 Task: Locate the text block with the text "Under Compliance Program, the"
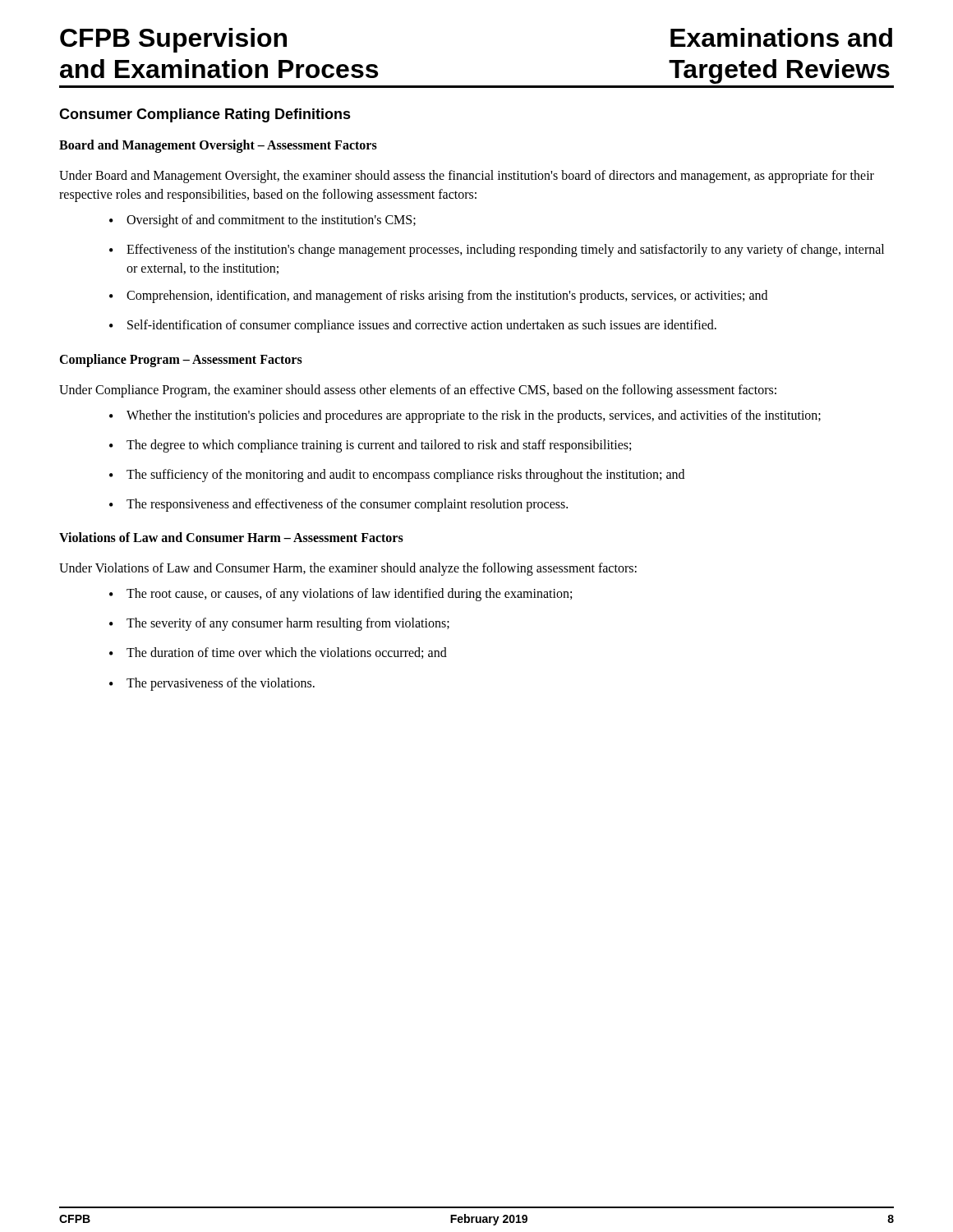tap(476, 389)
